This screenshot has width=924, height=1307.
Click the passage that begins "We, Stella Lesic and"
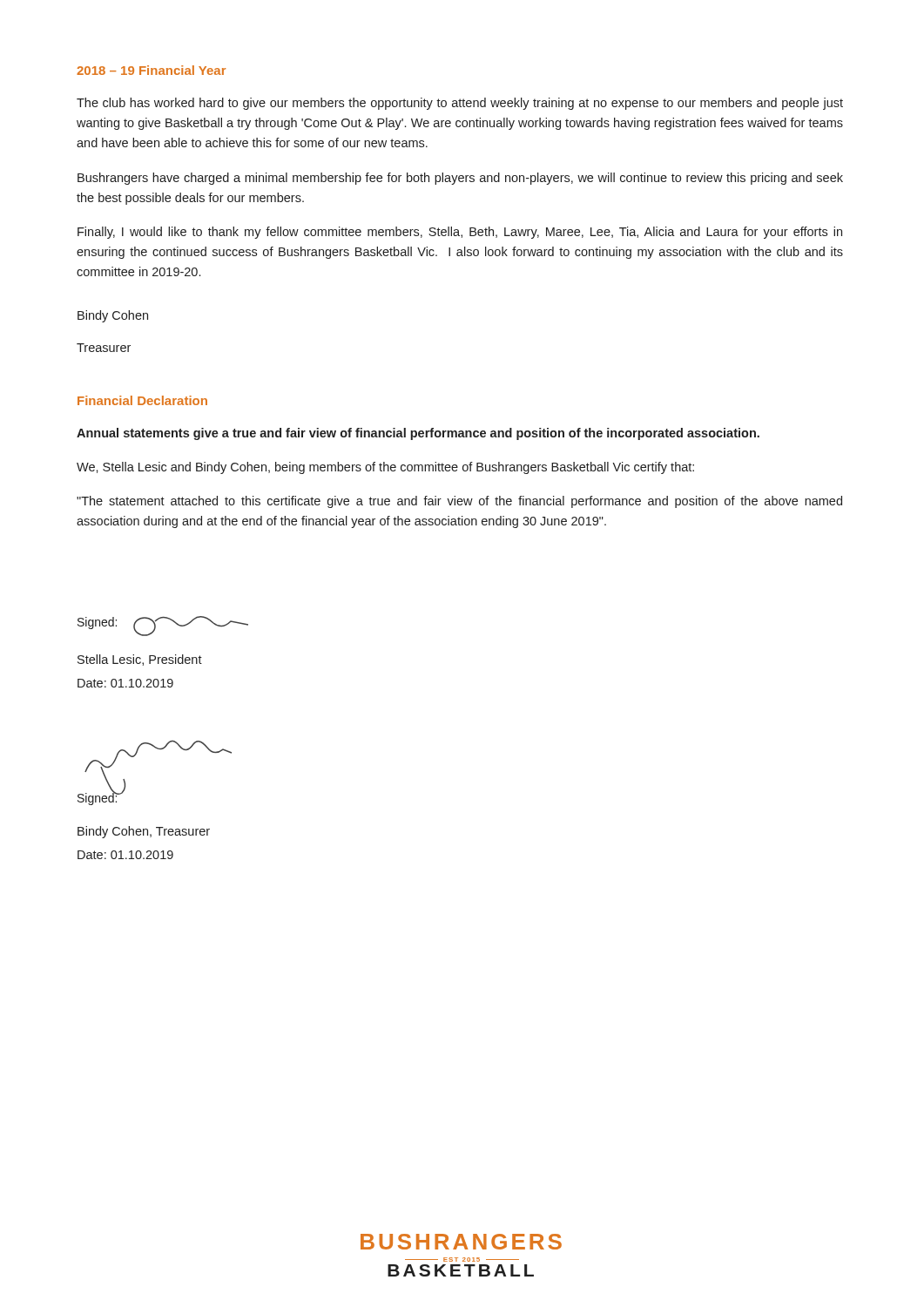click(386, 467)
